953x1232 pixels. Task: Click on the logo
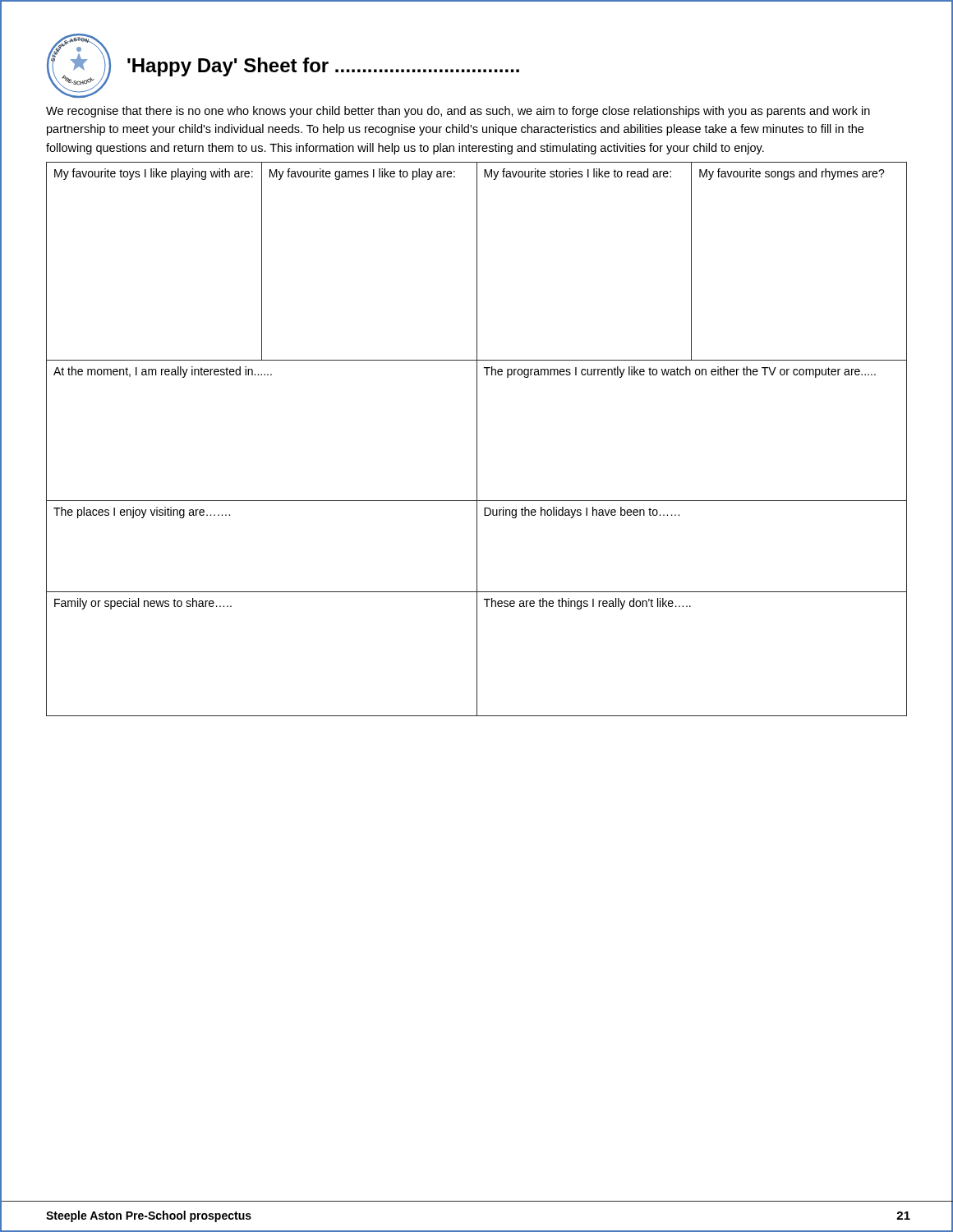tap(79, 66)
